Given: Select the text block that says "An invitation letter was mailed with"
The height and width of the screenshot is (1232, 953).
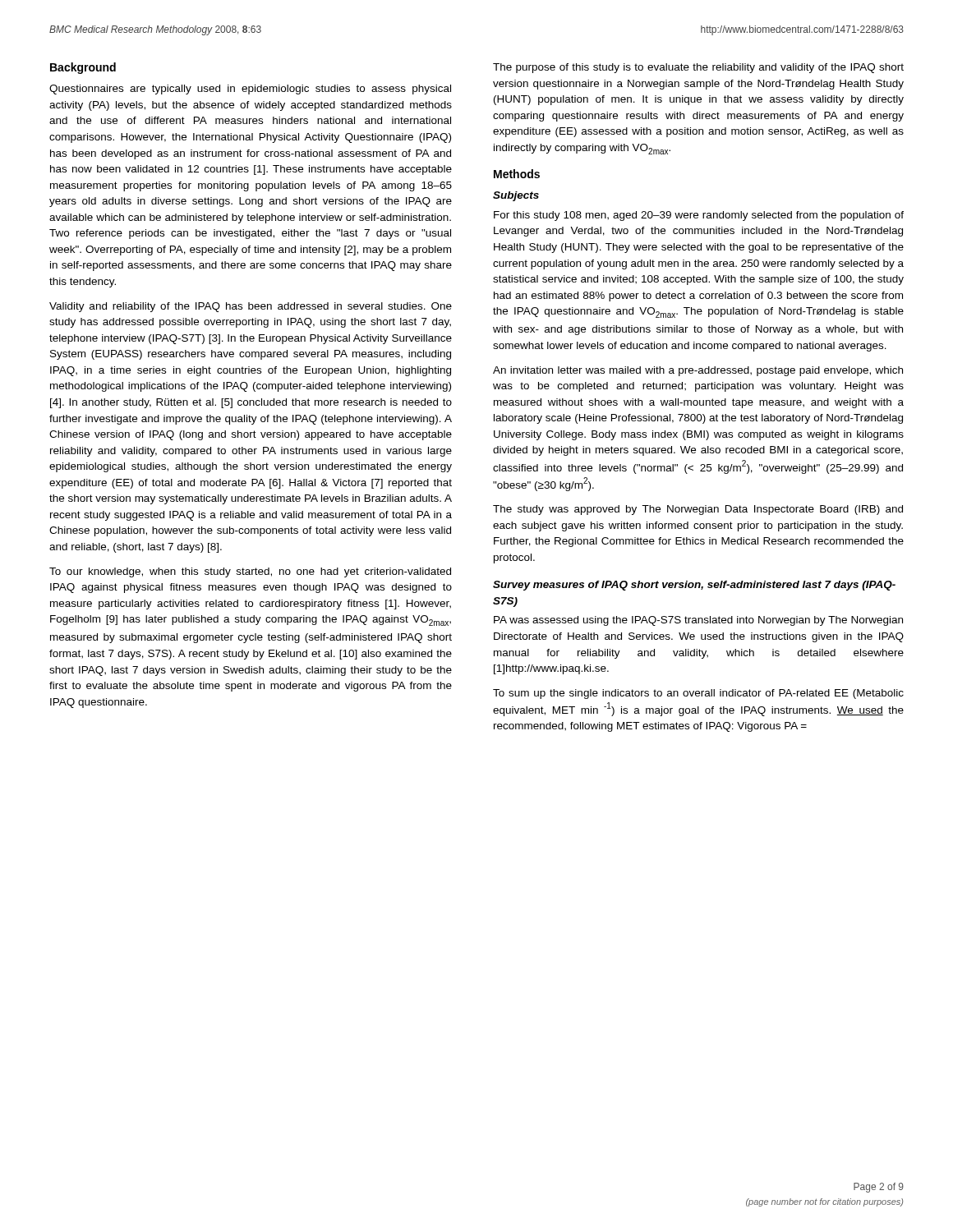Looking at the screenshot, I should point(698,427).
